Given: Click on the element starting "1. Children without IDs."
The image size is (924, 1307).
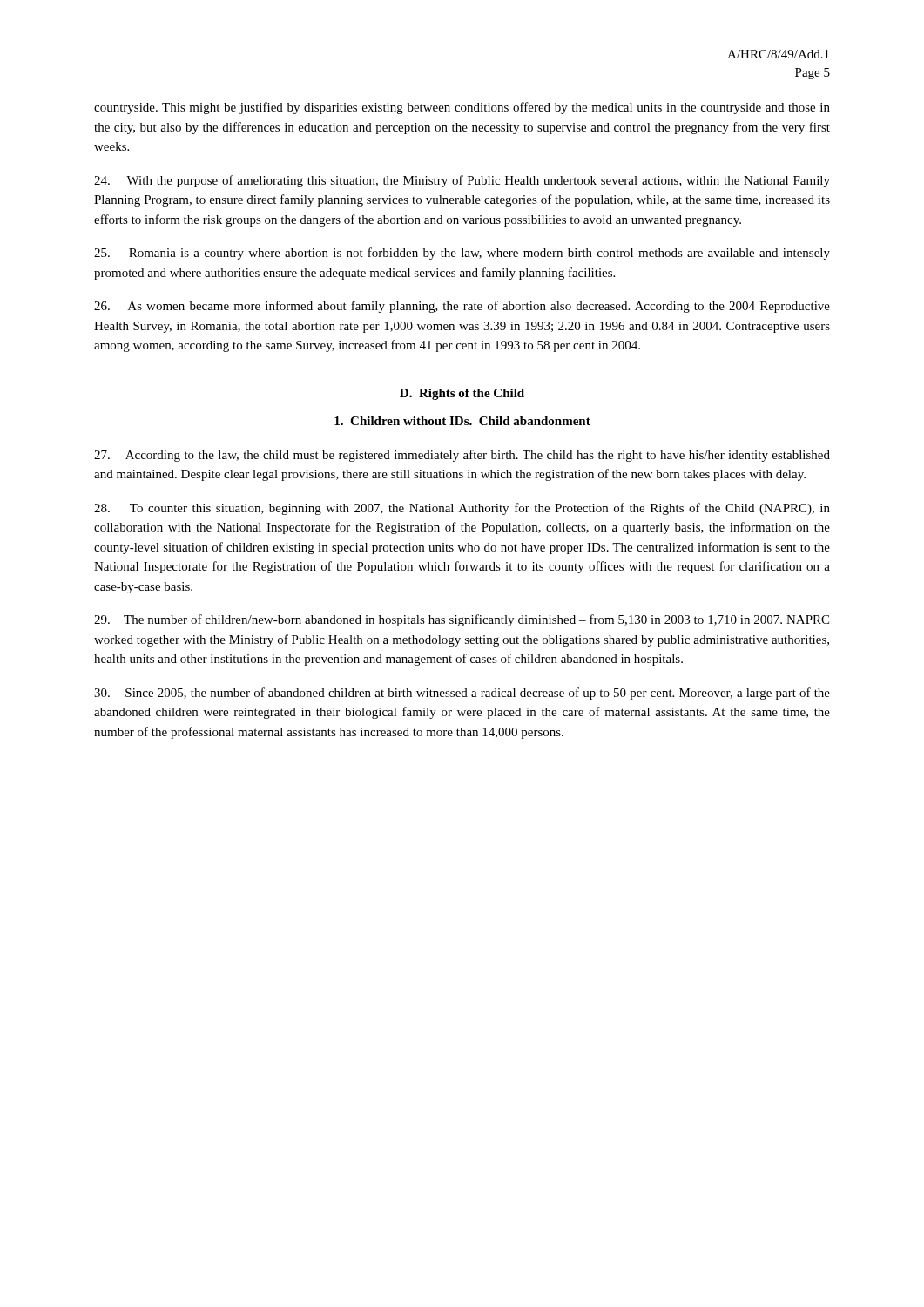Looking at the screenshot, I should [x=462, y=421].
